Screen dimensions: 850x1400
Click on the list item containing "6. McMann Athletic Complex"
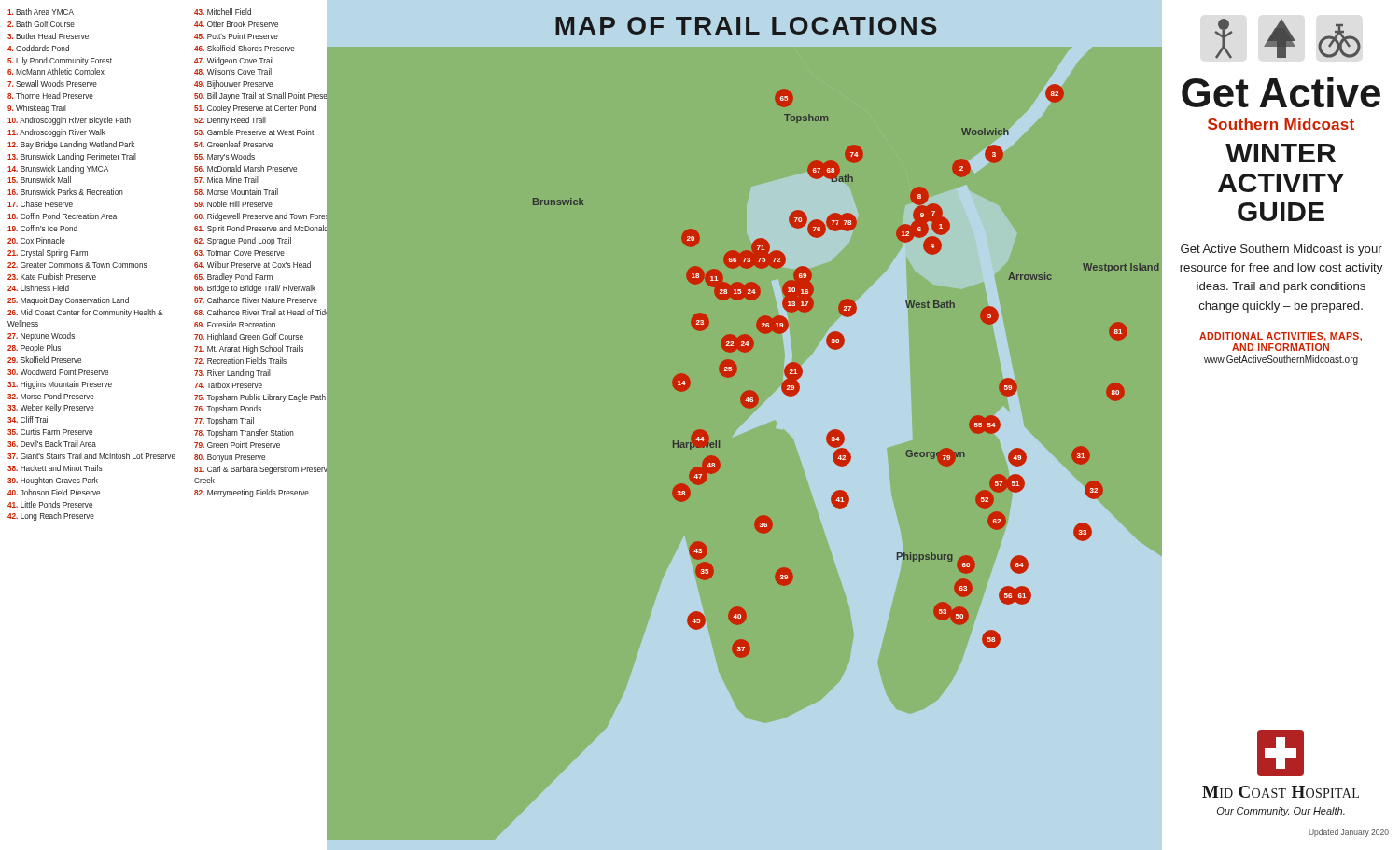pyautogui.click(x=56, y=73)
